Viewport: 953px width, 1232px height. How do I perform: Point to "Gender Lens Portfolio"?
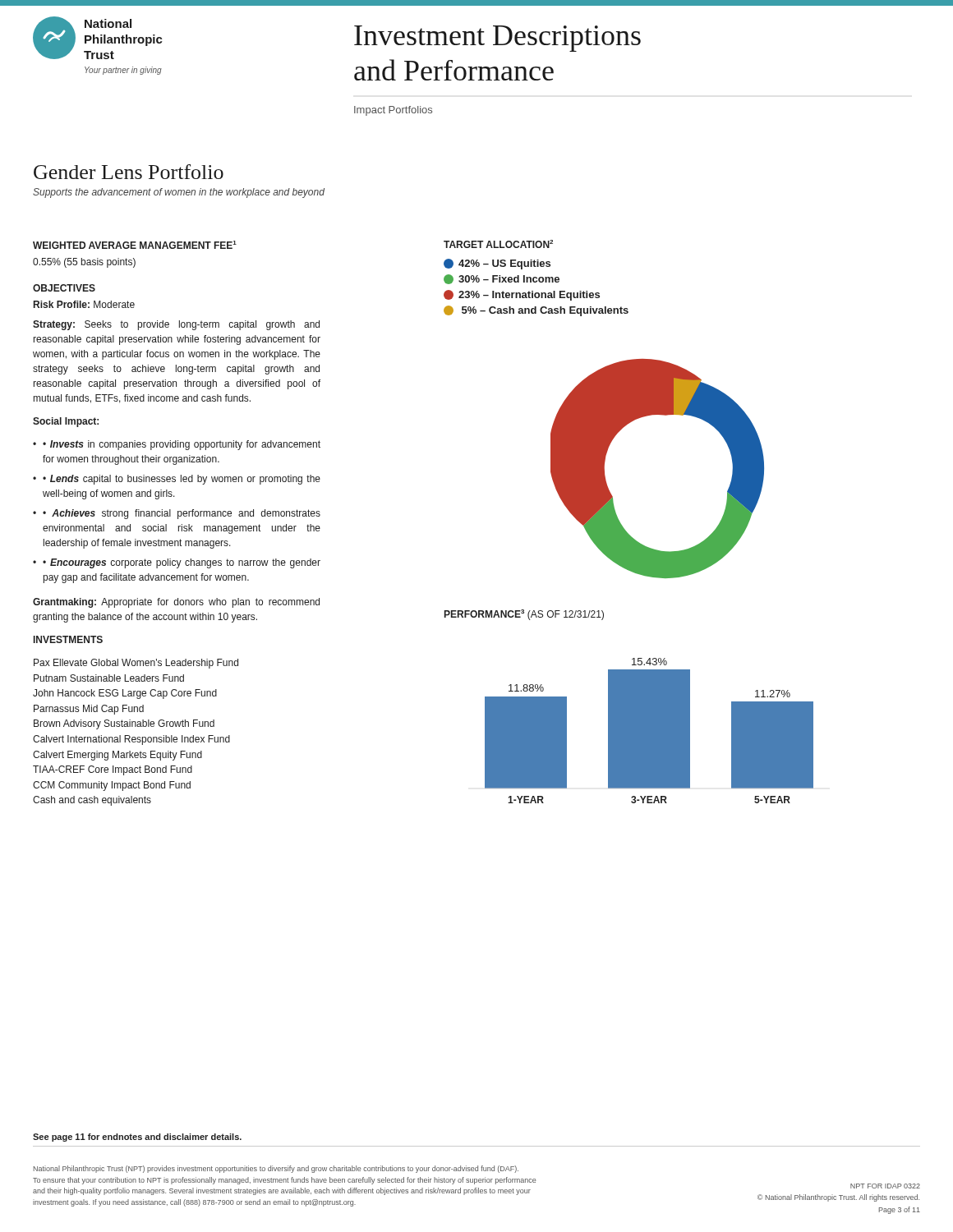[x=179, y=172]
